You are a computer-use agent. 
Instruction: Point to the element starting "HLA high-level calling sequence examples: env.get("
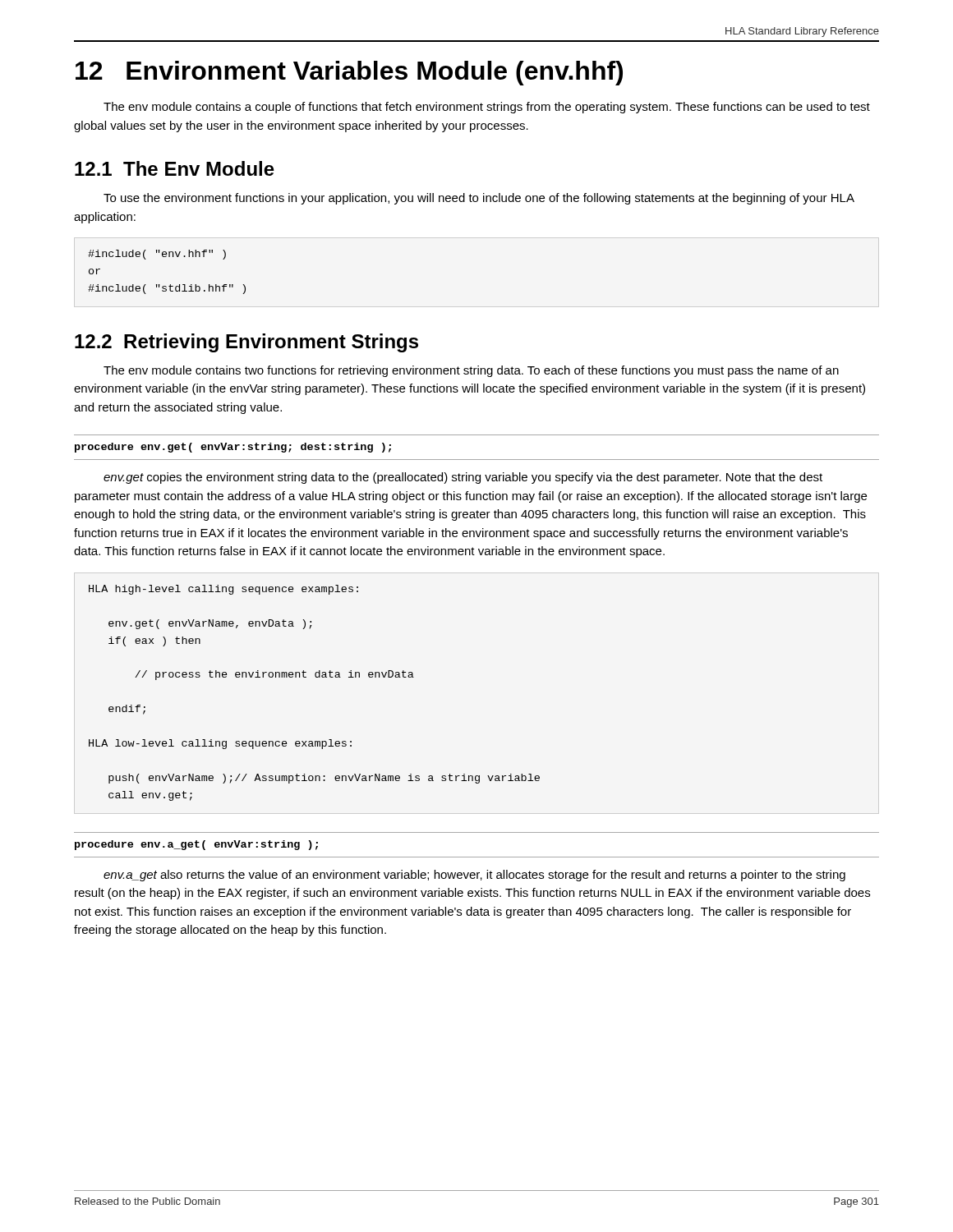223,590
